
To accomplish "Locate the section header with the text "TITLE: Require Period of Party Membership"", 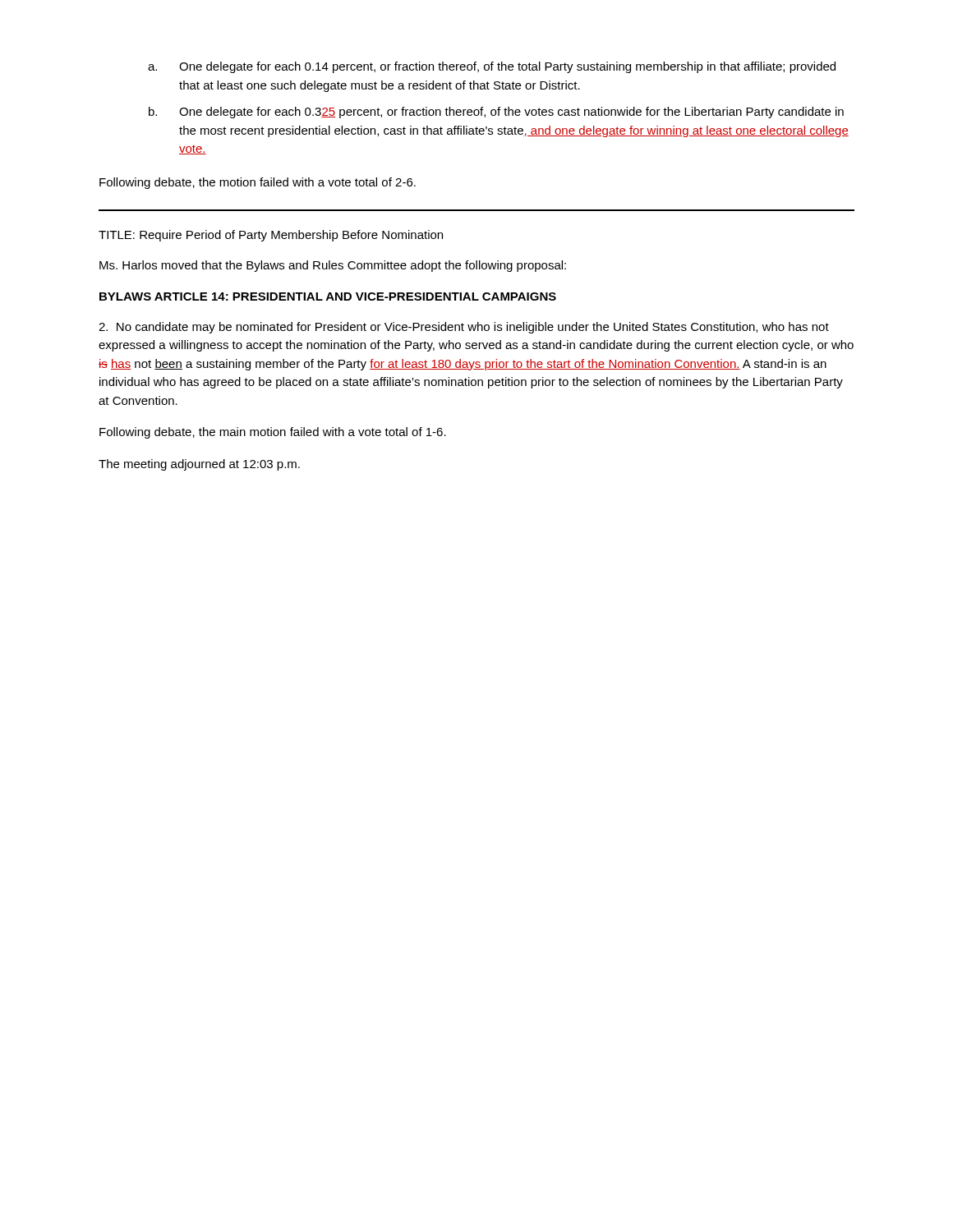I will click(x=271, y=235).
